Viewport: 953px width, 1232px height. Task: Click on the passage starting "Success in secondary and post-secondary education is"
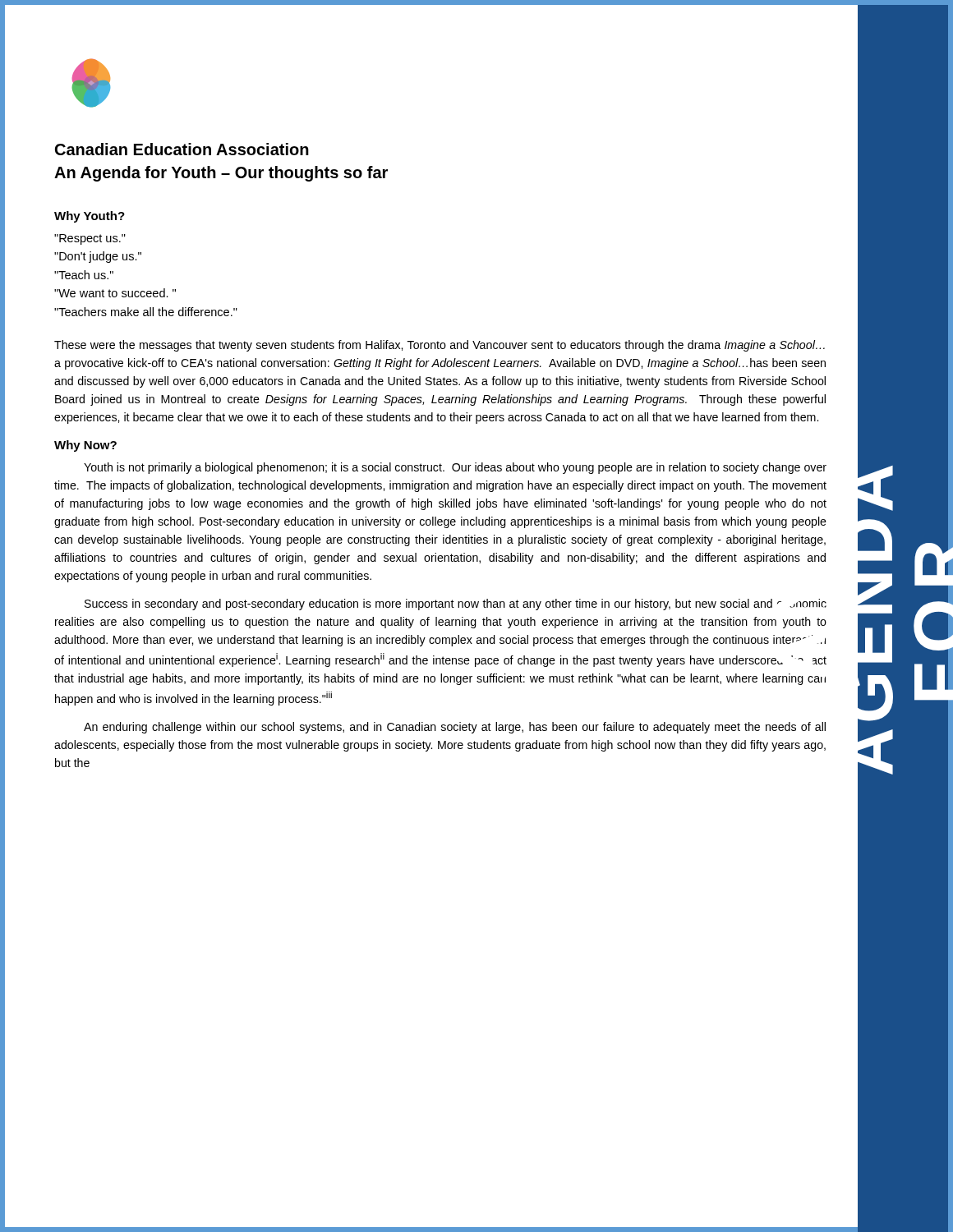tap(440, 651)
